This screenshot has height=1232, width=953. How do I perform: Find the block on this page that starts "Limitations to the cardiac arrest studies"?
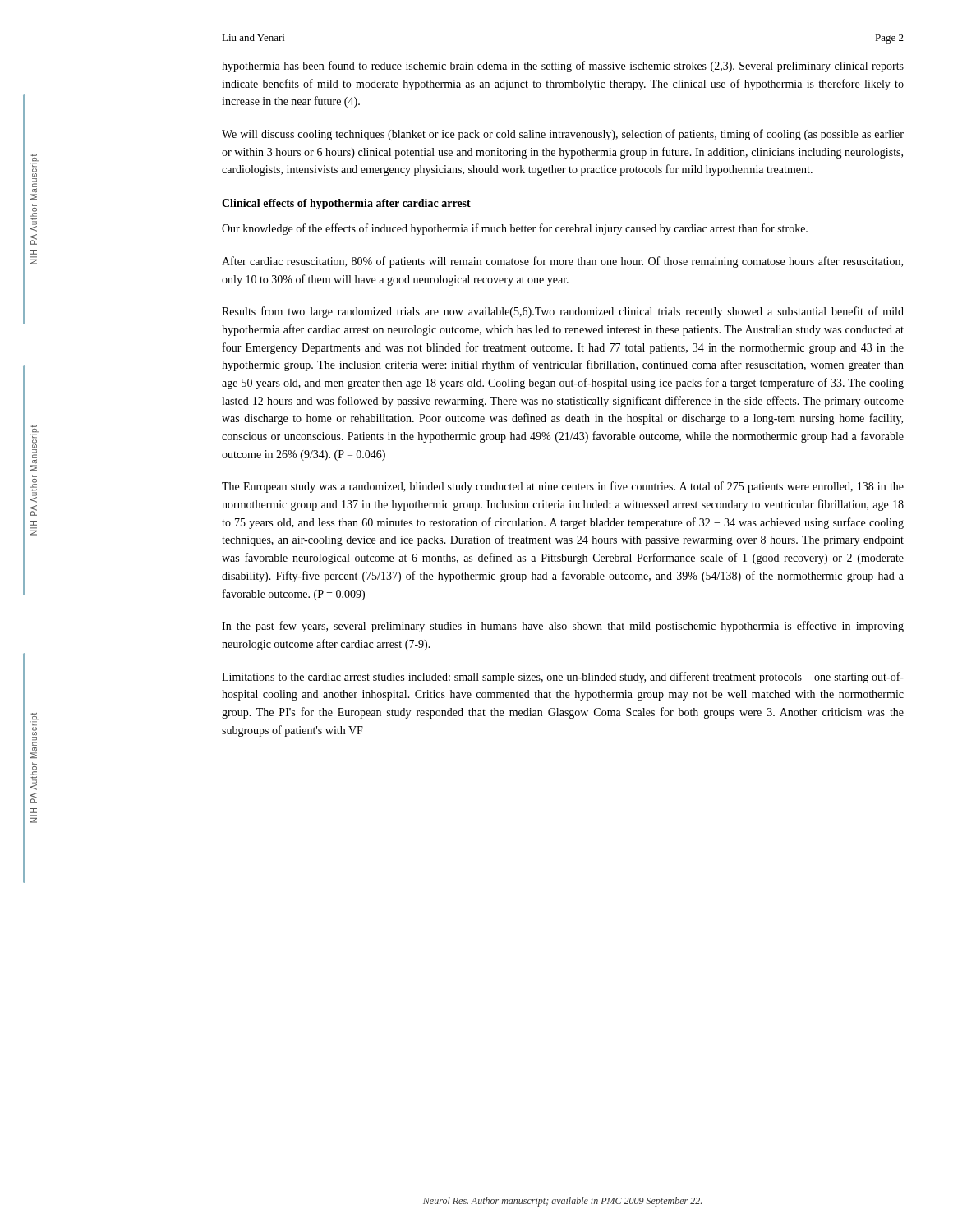click(x=563, y=704)
